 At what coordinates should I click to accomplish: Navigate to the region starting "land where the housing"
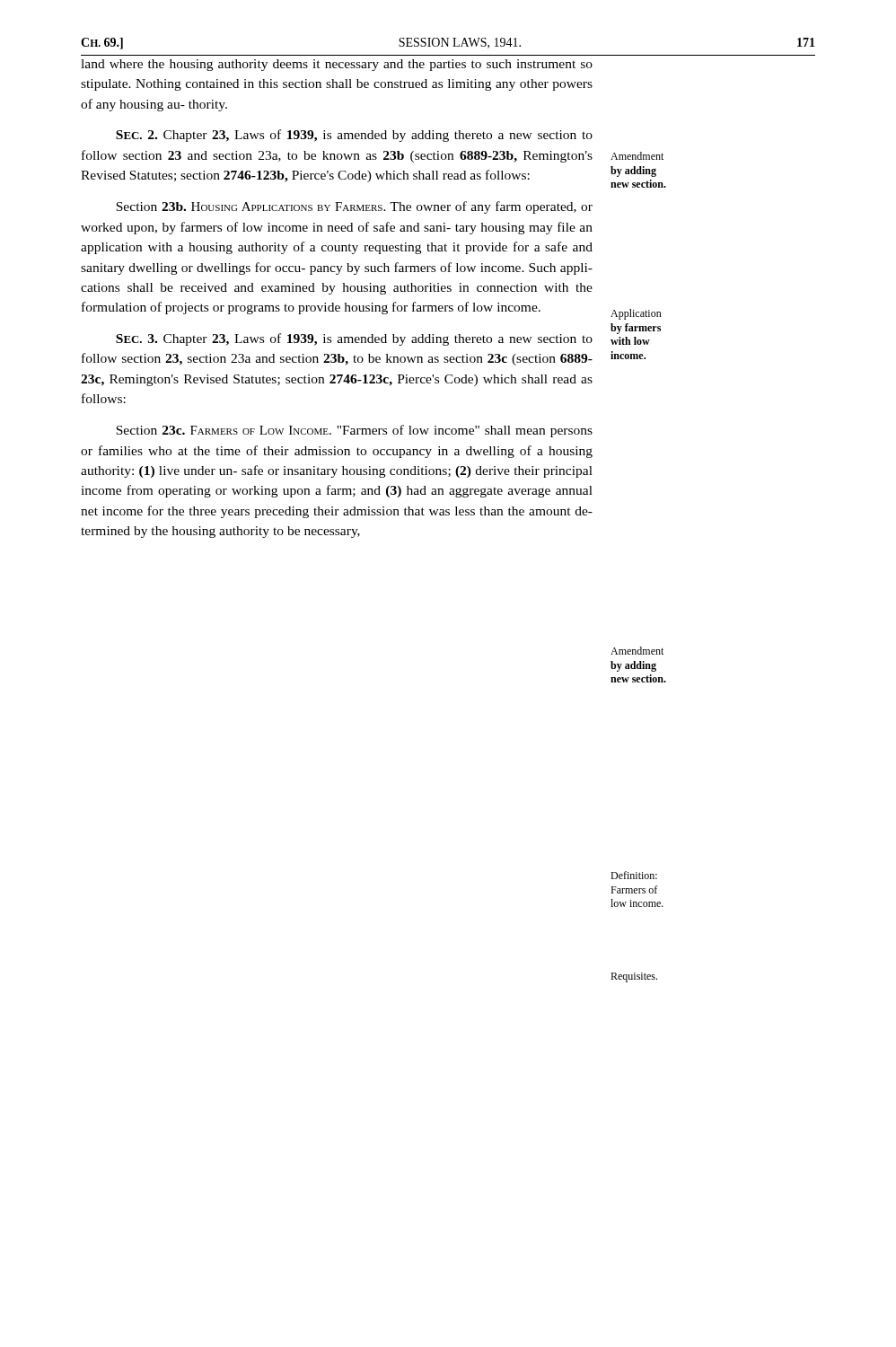coord(337,84)
